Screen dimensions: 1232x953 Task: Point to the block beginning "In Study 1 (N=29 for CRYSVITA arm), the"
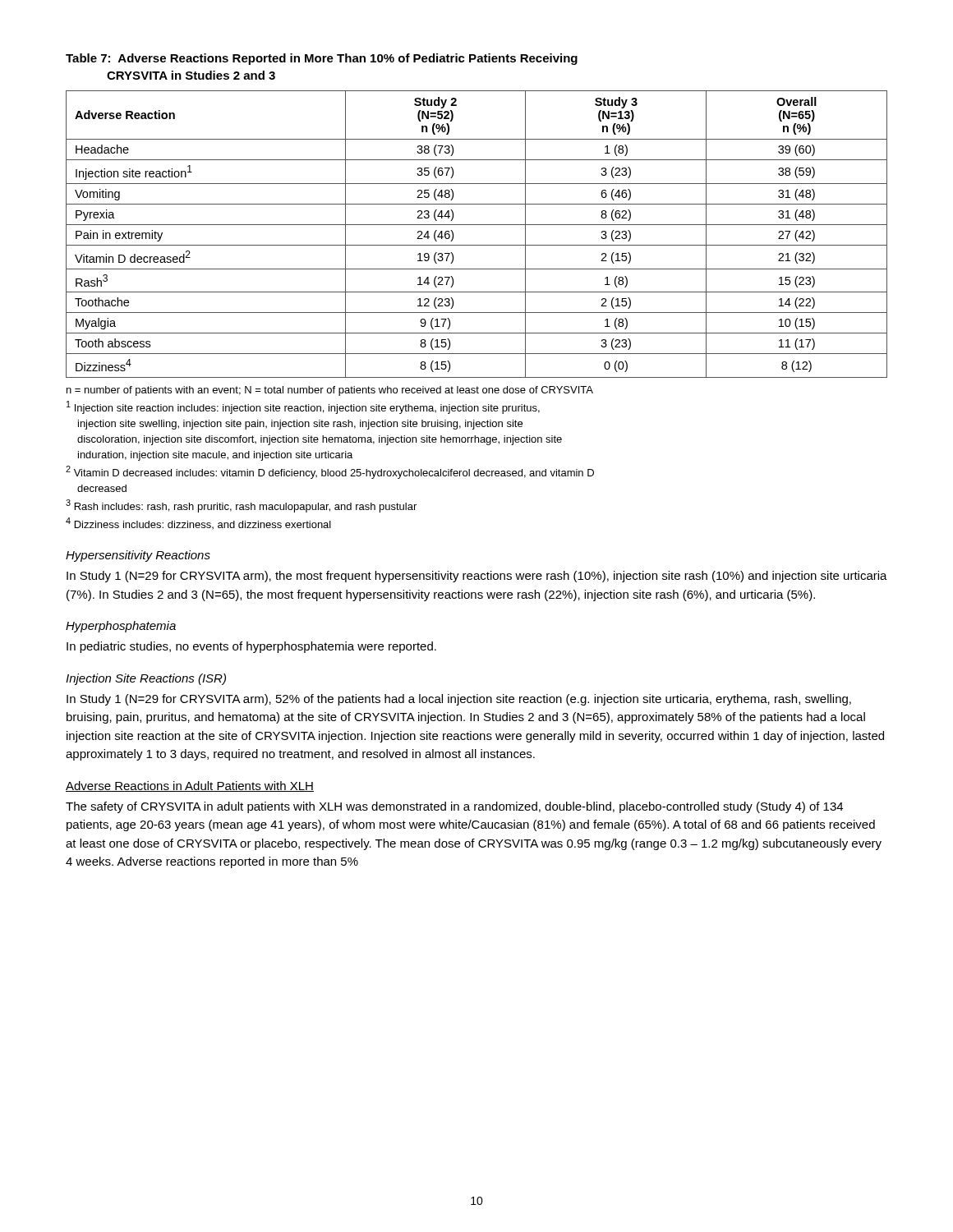click(476, 585)
